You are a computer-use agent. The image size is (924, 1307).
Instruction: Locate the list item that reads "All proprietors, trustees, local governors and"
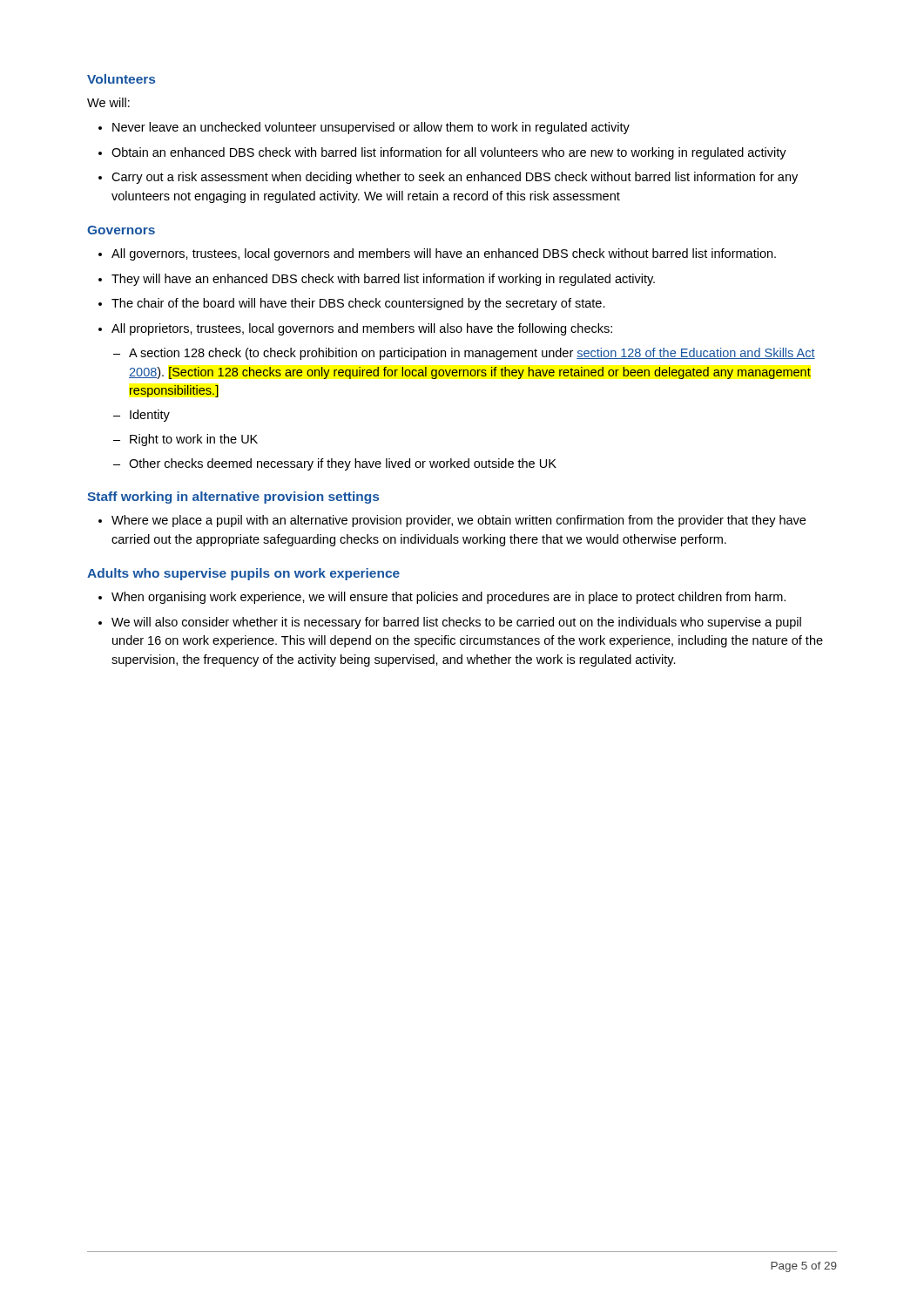point(362,329)
